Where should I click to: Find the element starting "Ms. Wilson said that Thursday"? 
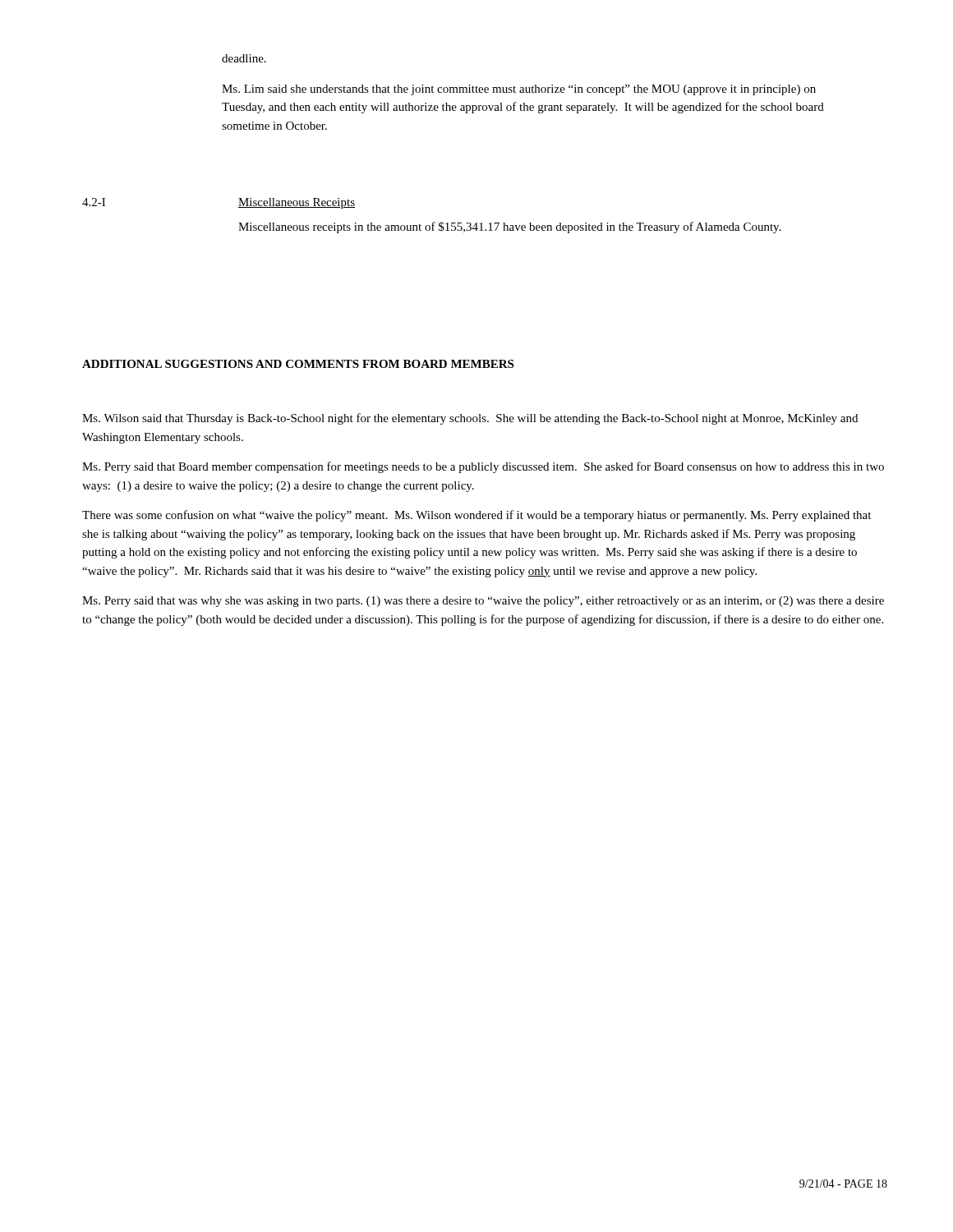tap(485, 428)
